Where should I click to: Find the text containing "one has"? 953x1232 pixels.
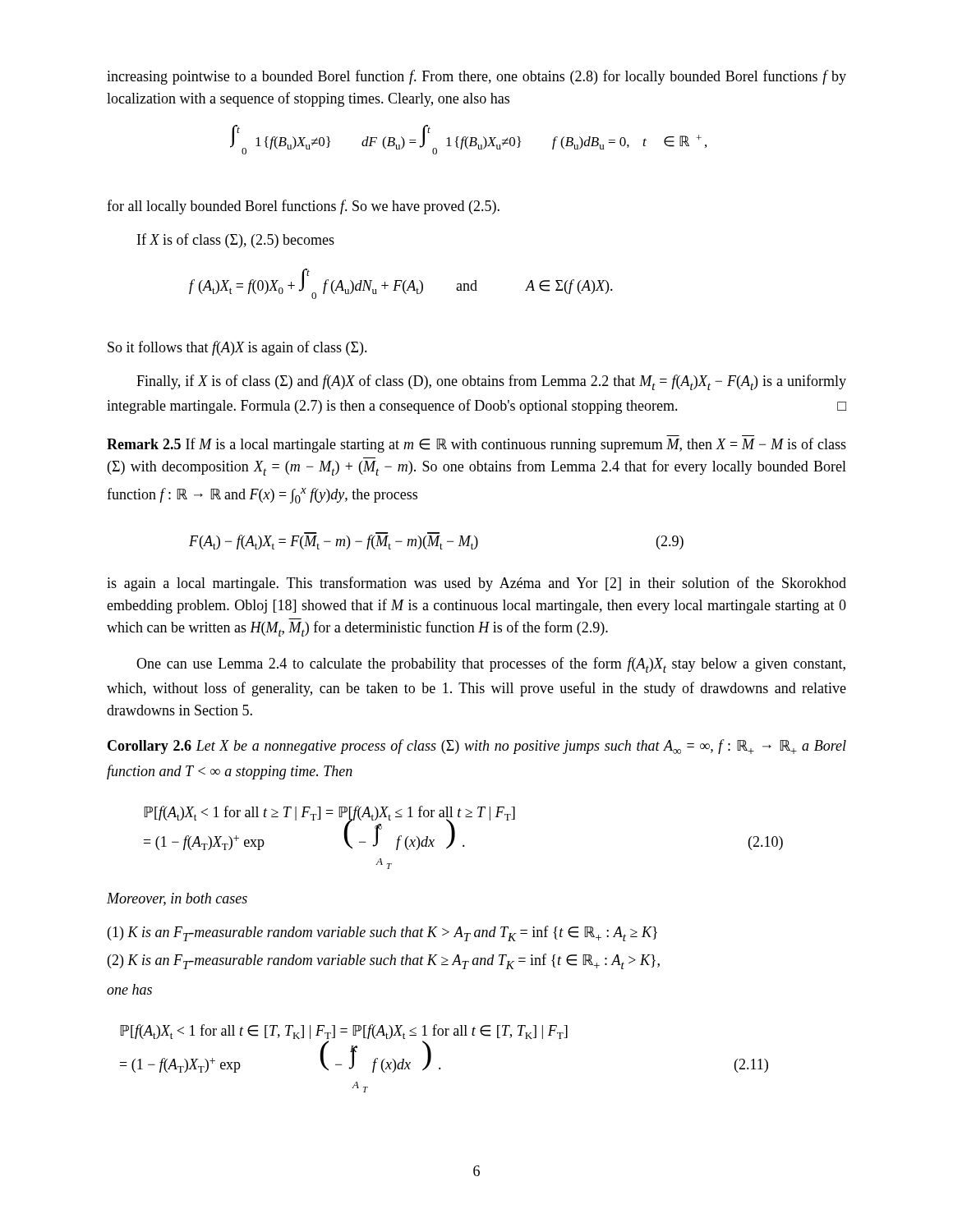pos(129,989)
